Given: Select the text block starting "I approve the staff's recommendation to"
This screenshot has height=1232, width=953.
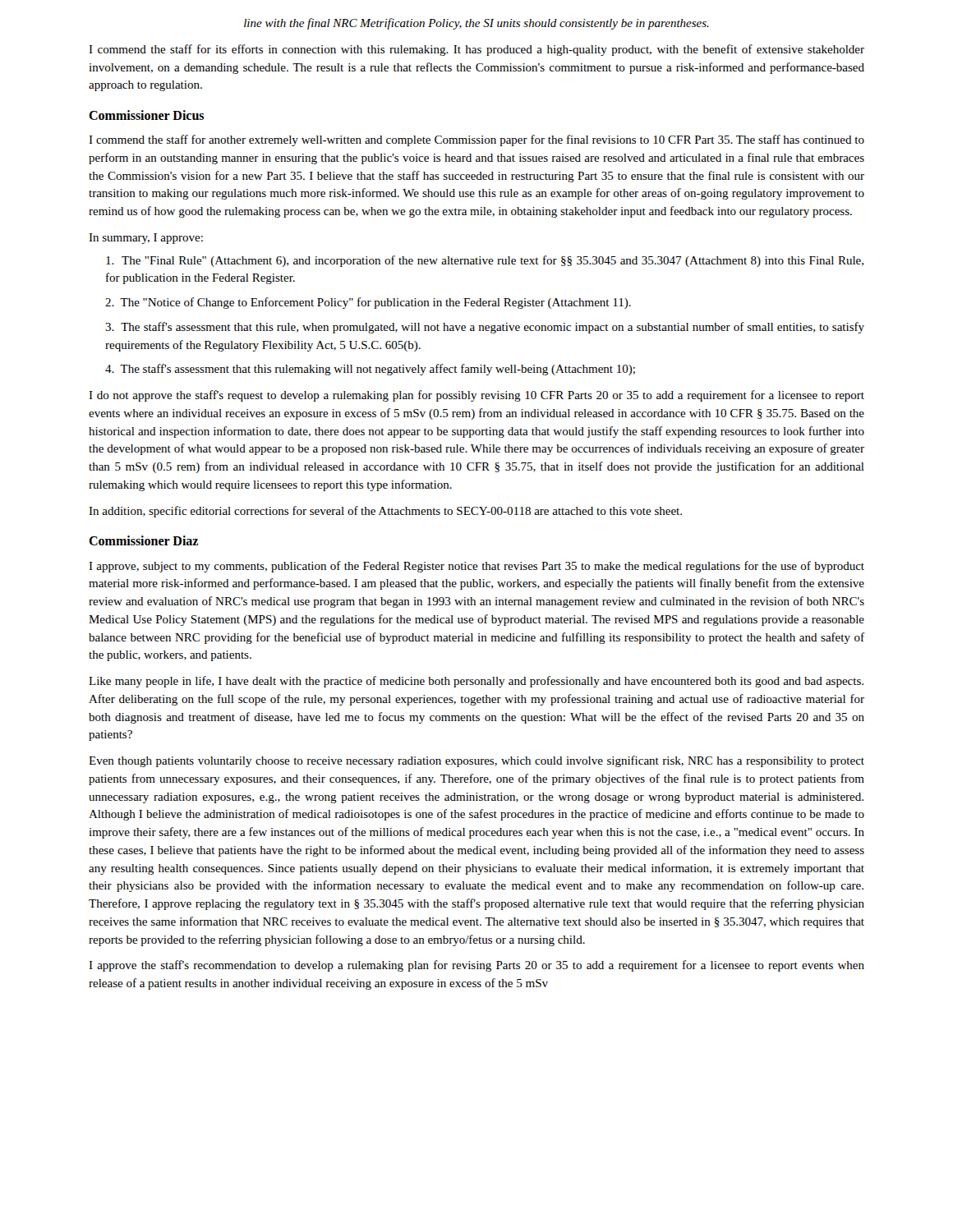Looking at the screenshot, I should click(x=476, y=975).
